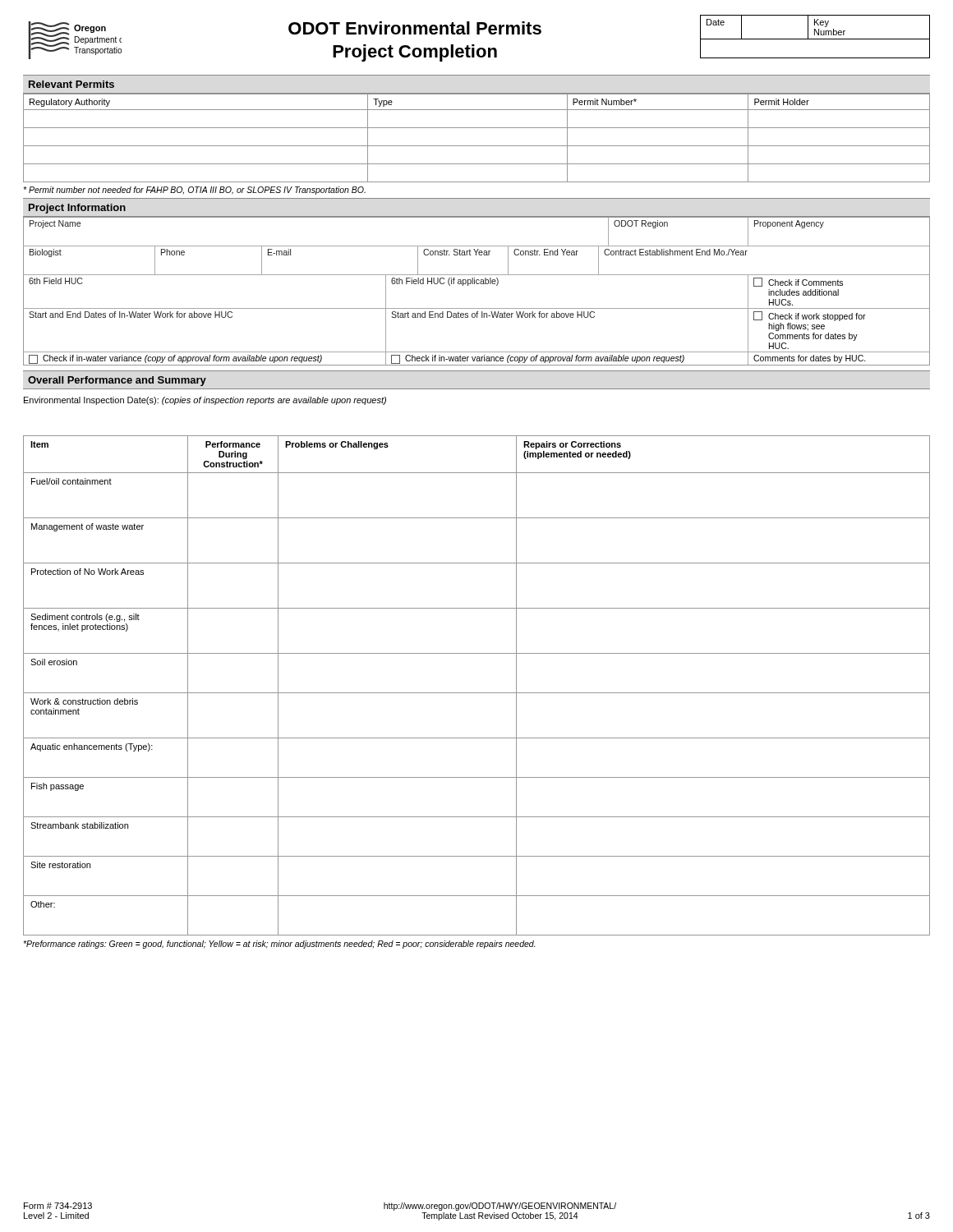Navigate to the text starting "Permit number not needed for FAHP BO, OTIA"
The image size is (953, 1232).
click(195, 190)
